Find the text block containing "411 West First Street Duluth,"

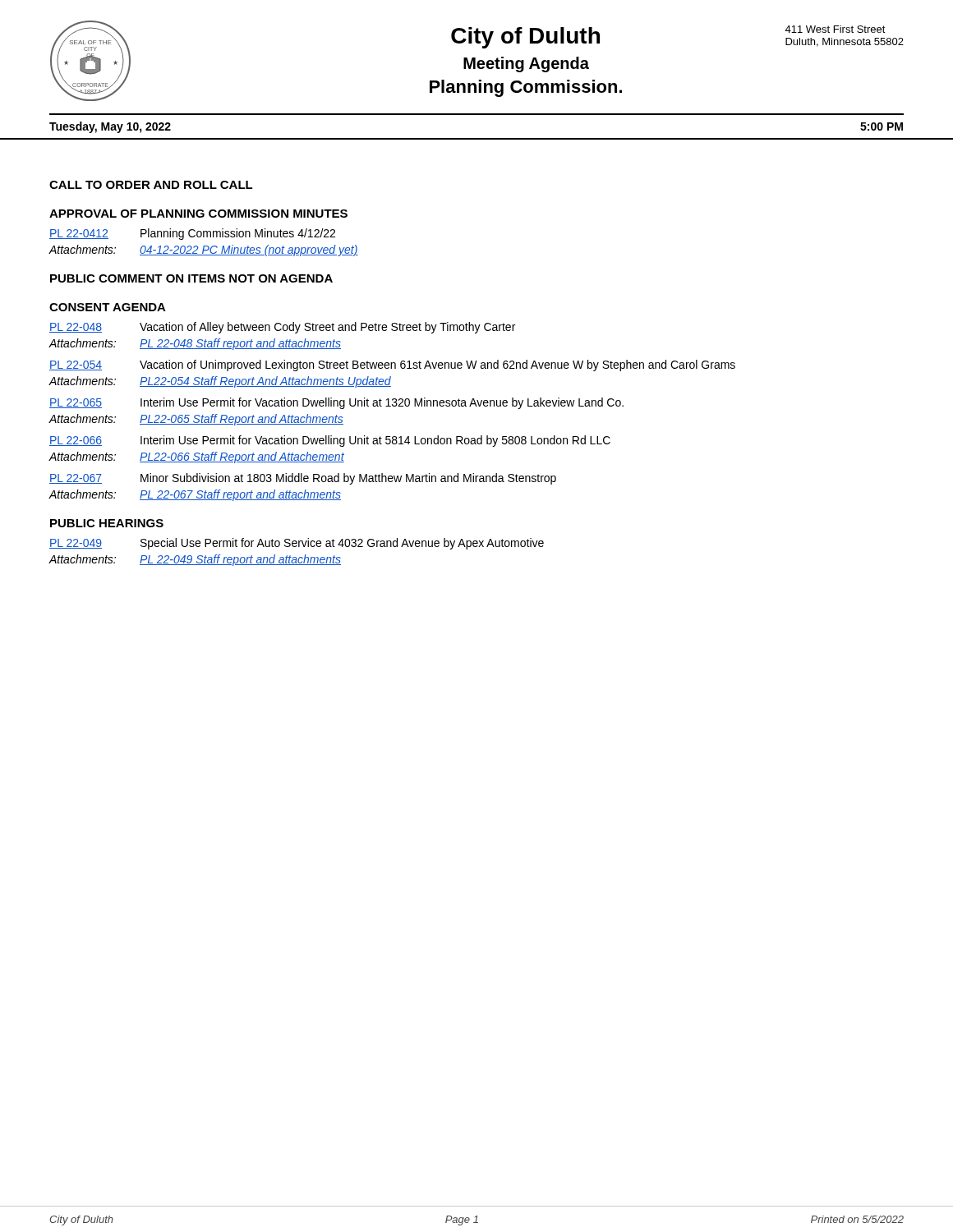click(844, 35)
